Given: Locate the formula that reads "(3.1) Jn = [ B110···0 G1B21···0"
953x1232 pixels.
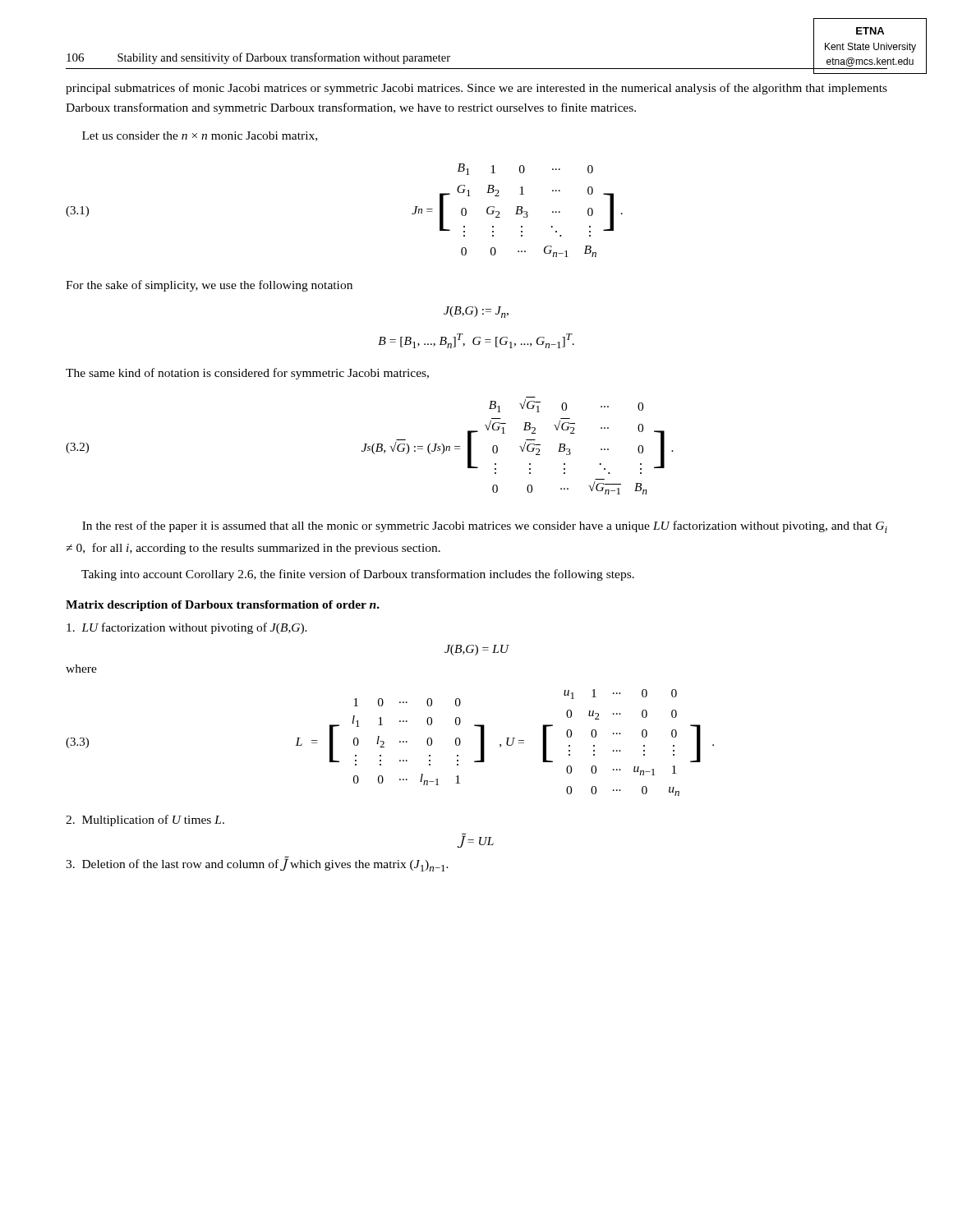Looking at the screenshot, I should 476,210.
